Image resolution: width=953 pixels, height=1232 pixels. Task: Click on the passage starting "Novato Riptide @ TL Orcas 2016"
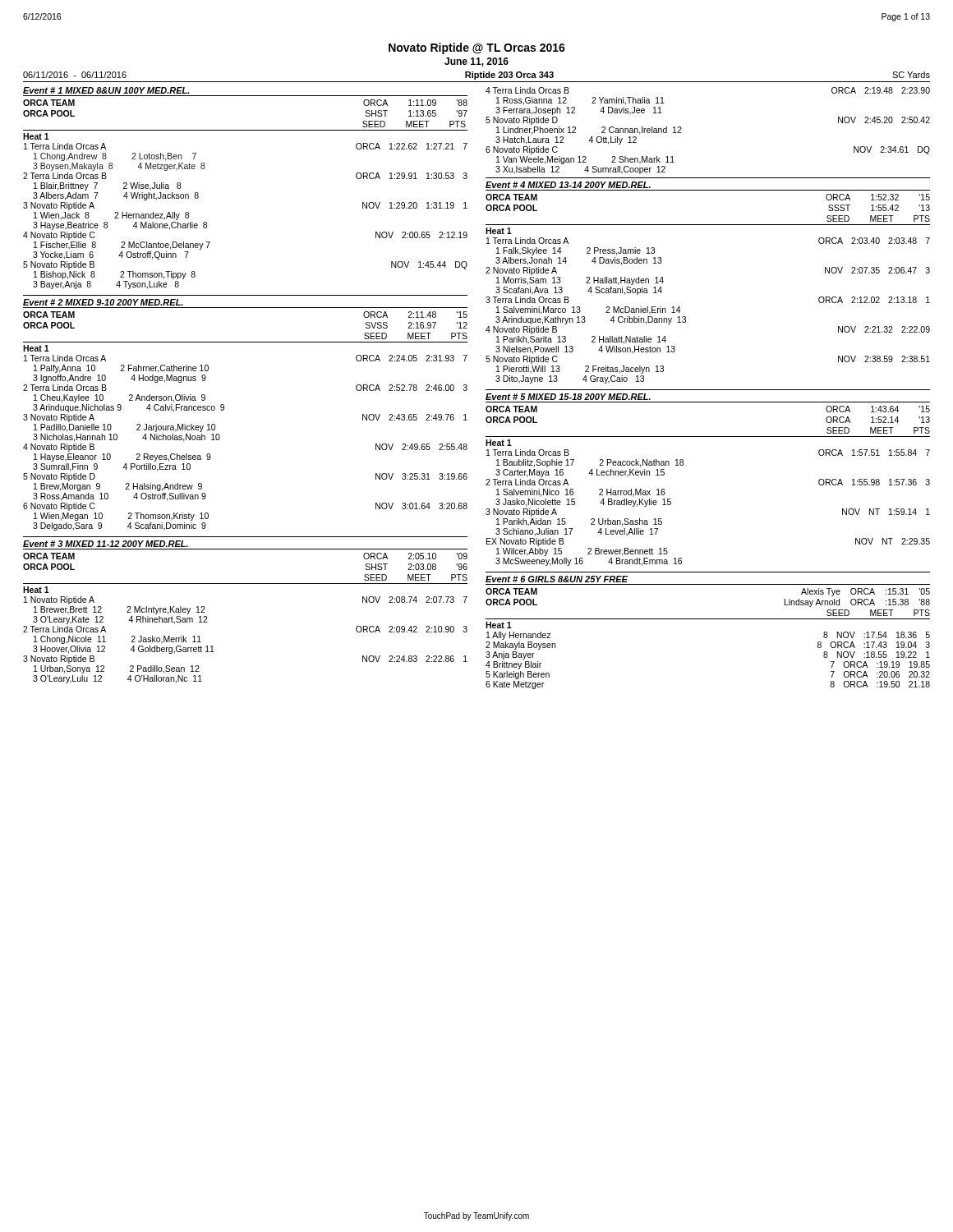[476, 48]
